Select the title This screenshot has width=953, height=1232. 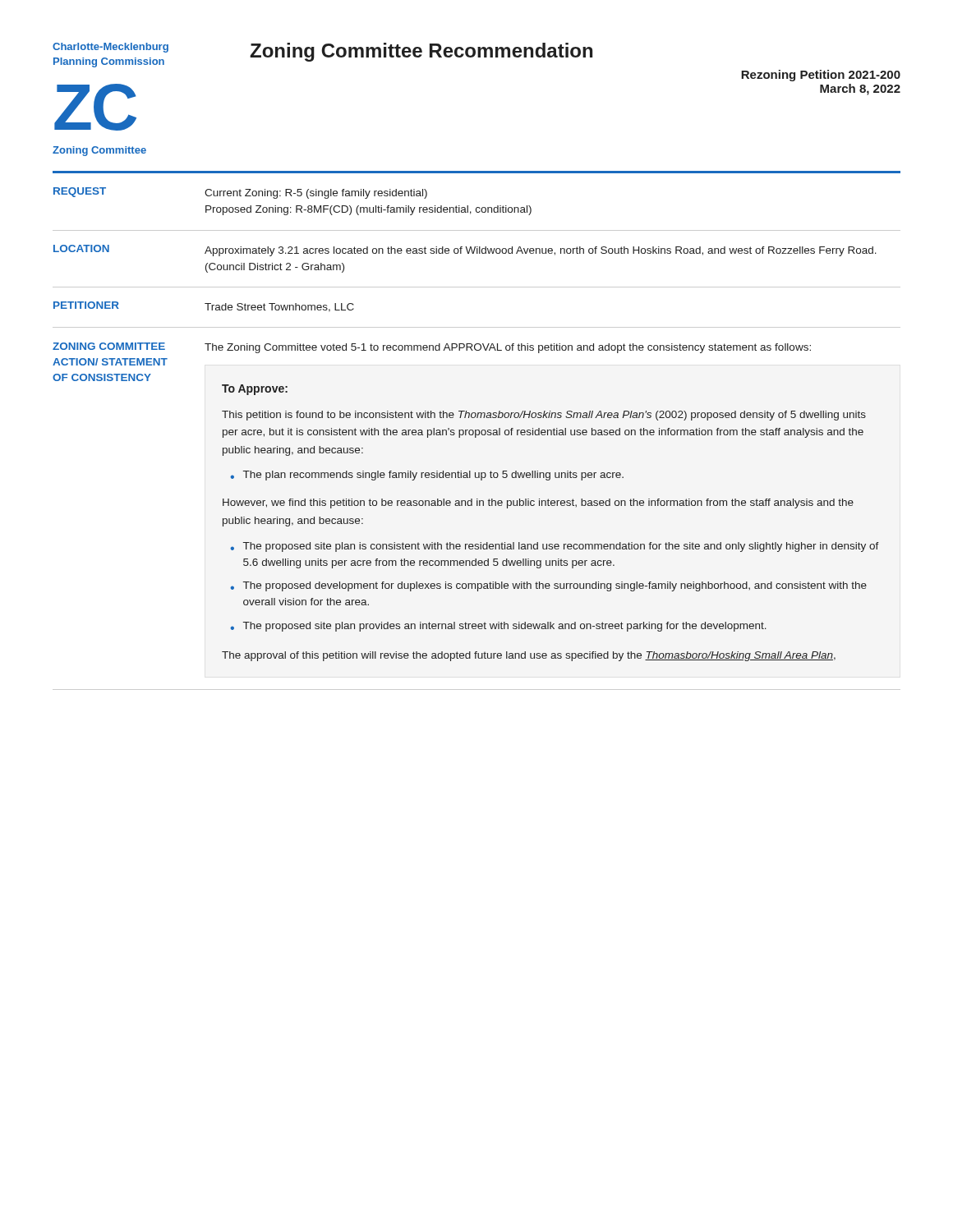tap(575, 51)
